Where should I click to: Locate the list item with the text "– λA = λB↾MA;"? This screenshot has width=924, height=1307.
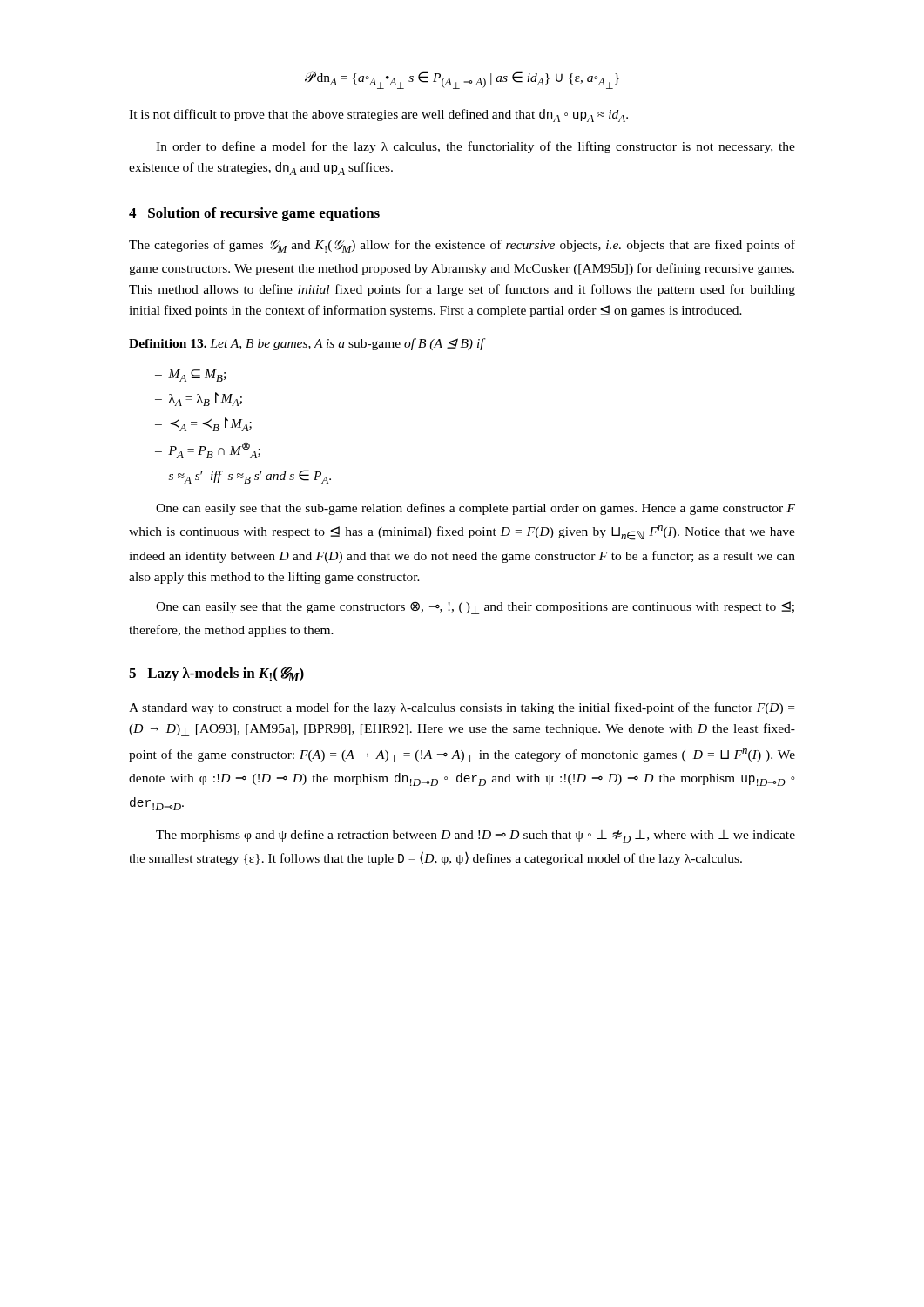tap(199, 399)
